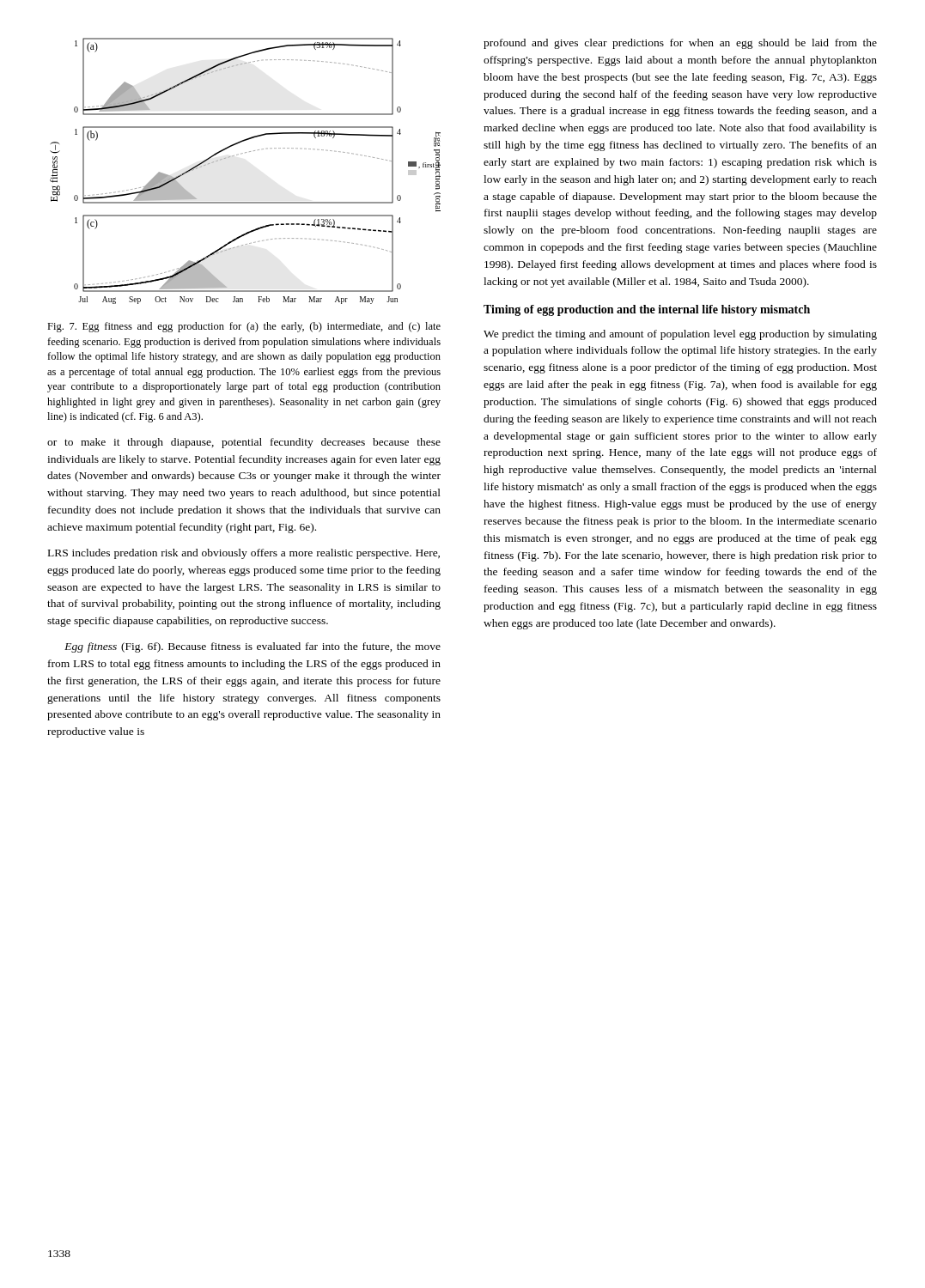Where is the passage that starts "We predict the timing and amount"?

coord(680,478)
